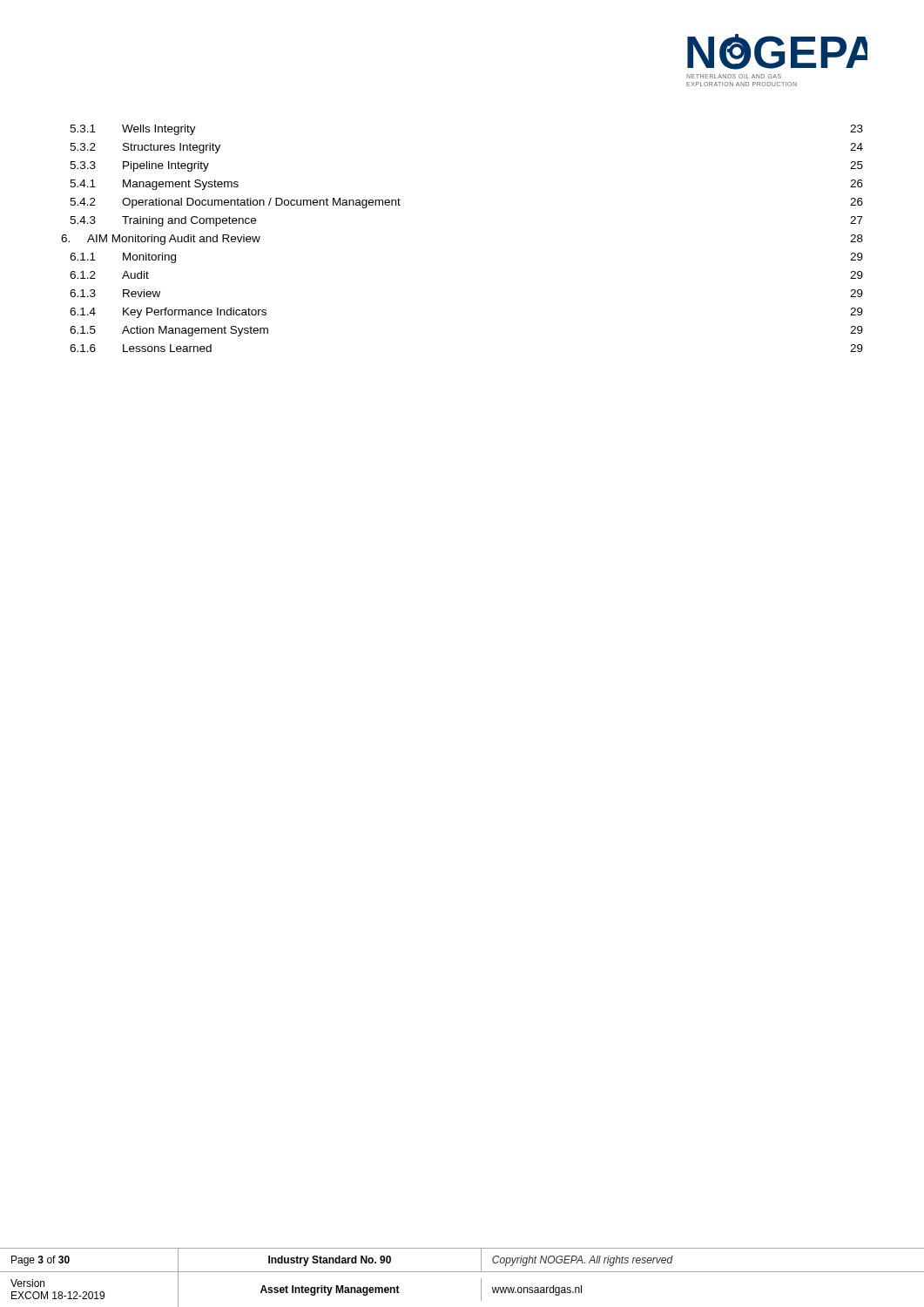Screen dimensions: 1307x924
Task: Navigate to the passage starting "6.1.2 Audit 29"
Action: 82,275
